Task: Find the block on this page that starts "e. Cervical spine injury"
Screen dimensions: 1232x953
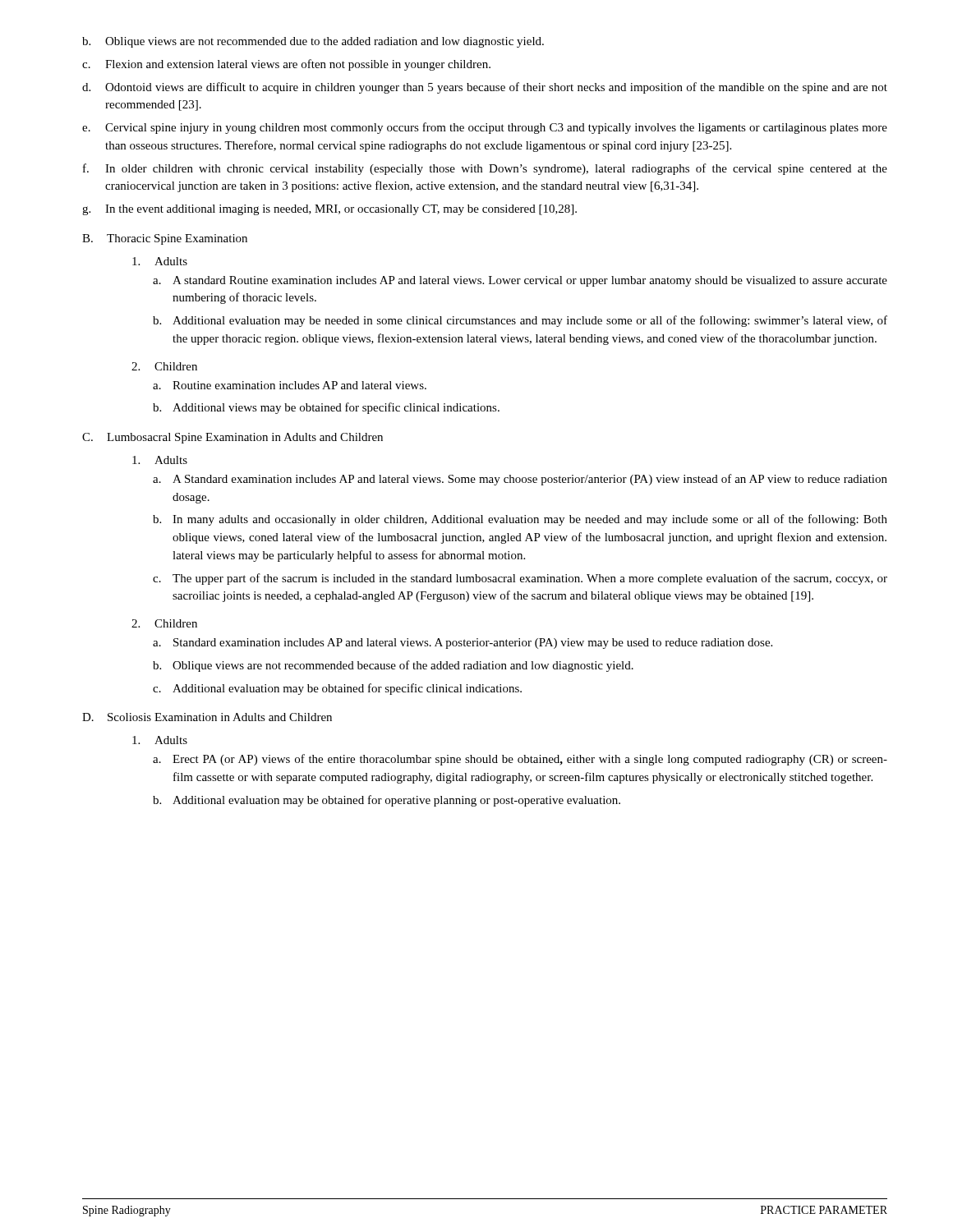Action: click(485, 137)
